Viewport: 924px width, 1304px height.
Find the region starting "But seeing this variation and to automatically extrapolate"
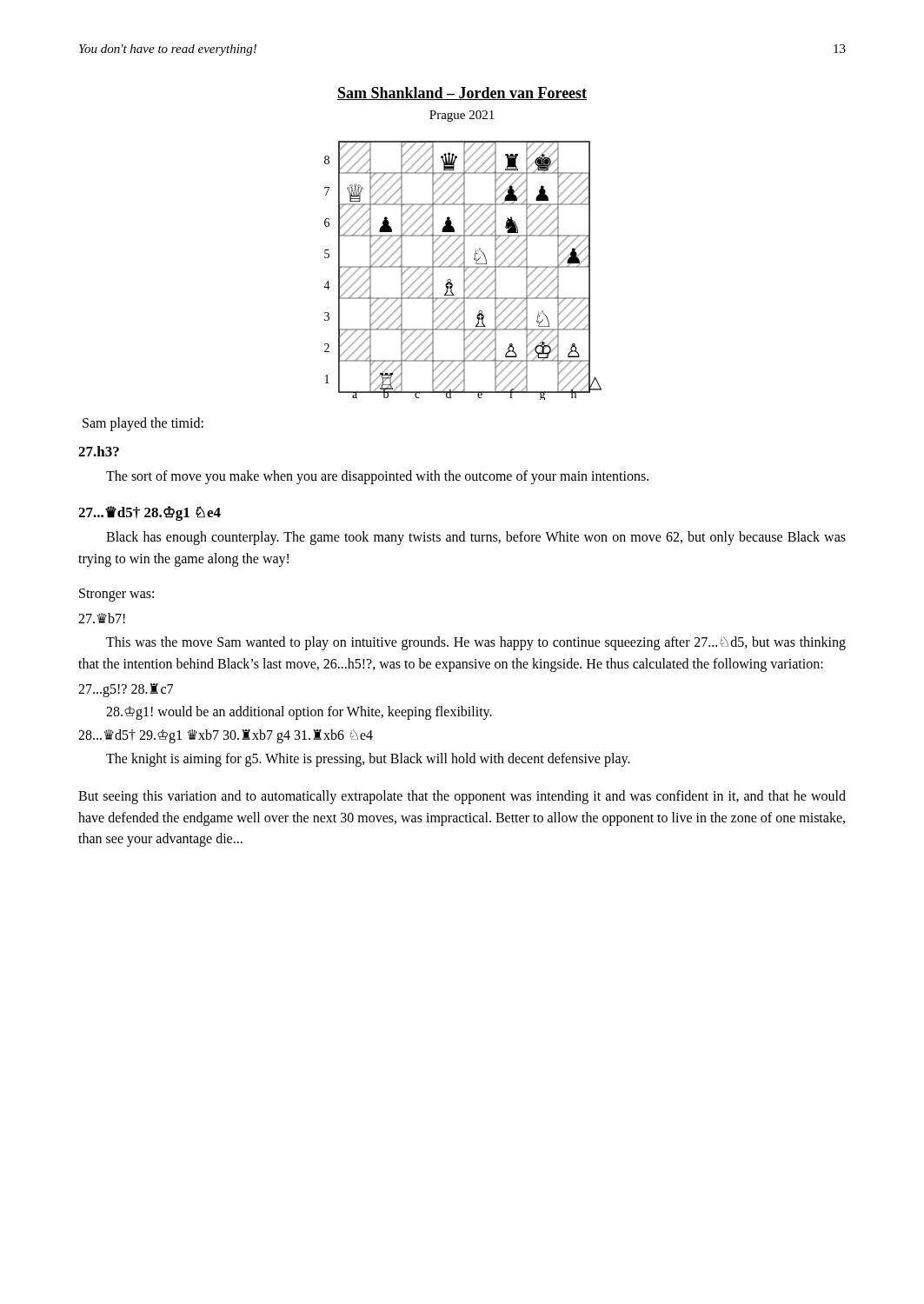462,817
